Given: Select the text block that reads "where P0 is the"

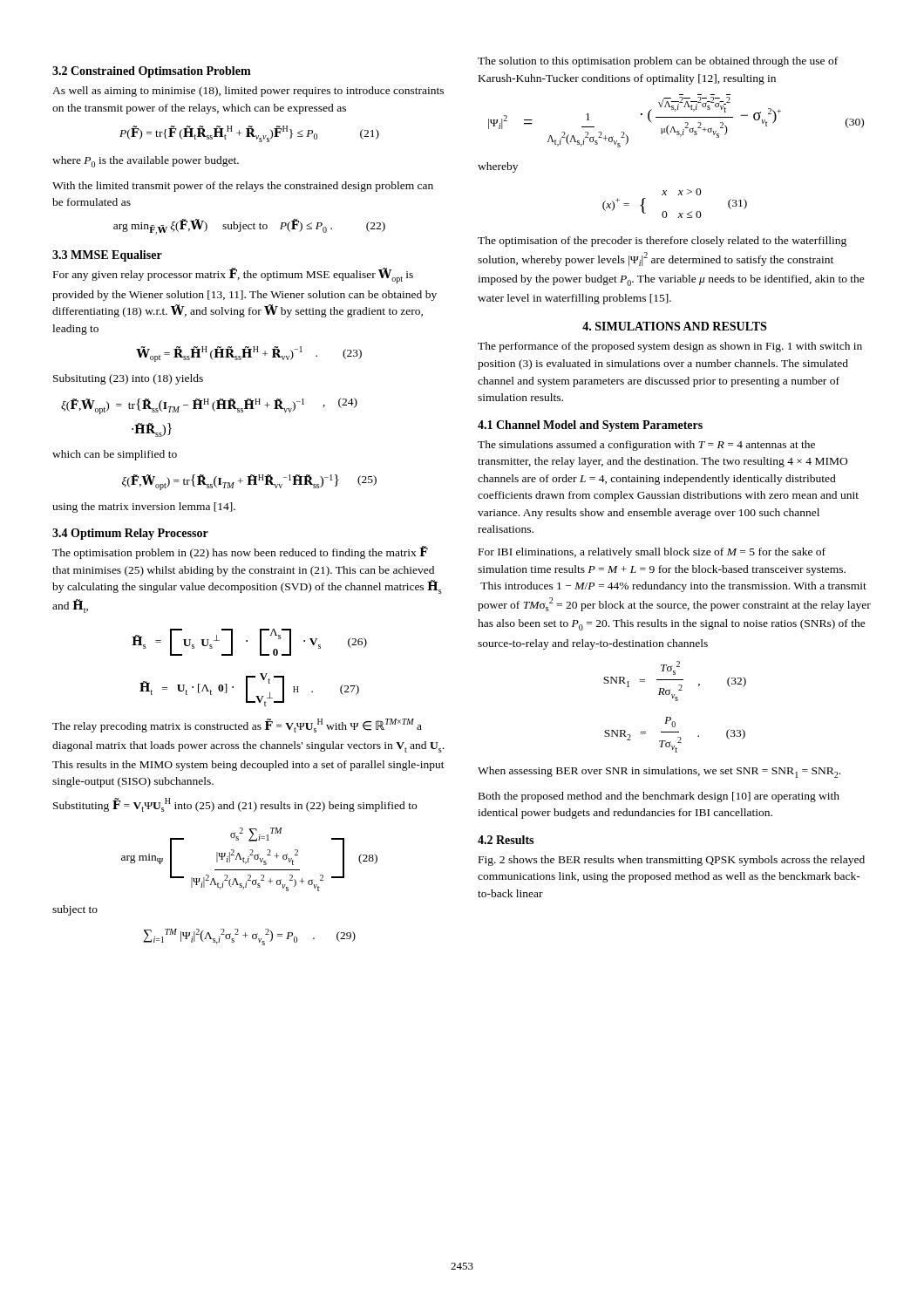Looking at the screenshot, I should tap(146, 161).
